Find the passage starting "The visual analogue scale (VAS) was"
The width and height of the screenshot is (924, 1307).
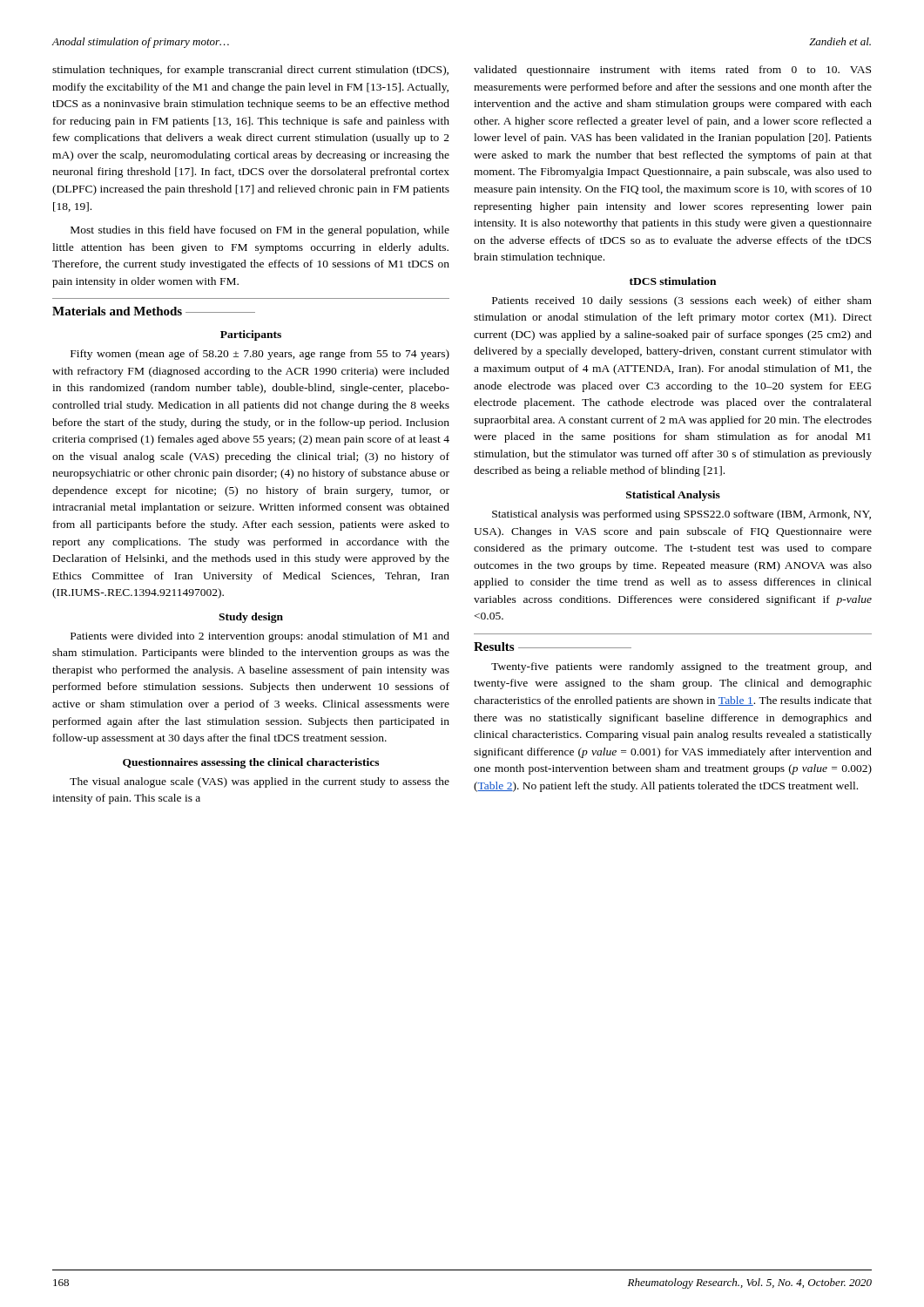(x=251, y=790)
